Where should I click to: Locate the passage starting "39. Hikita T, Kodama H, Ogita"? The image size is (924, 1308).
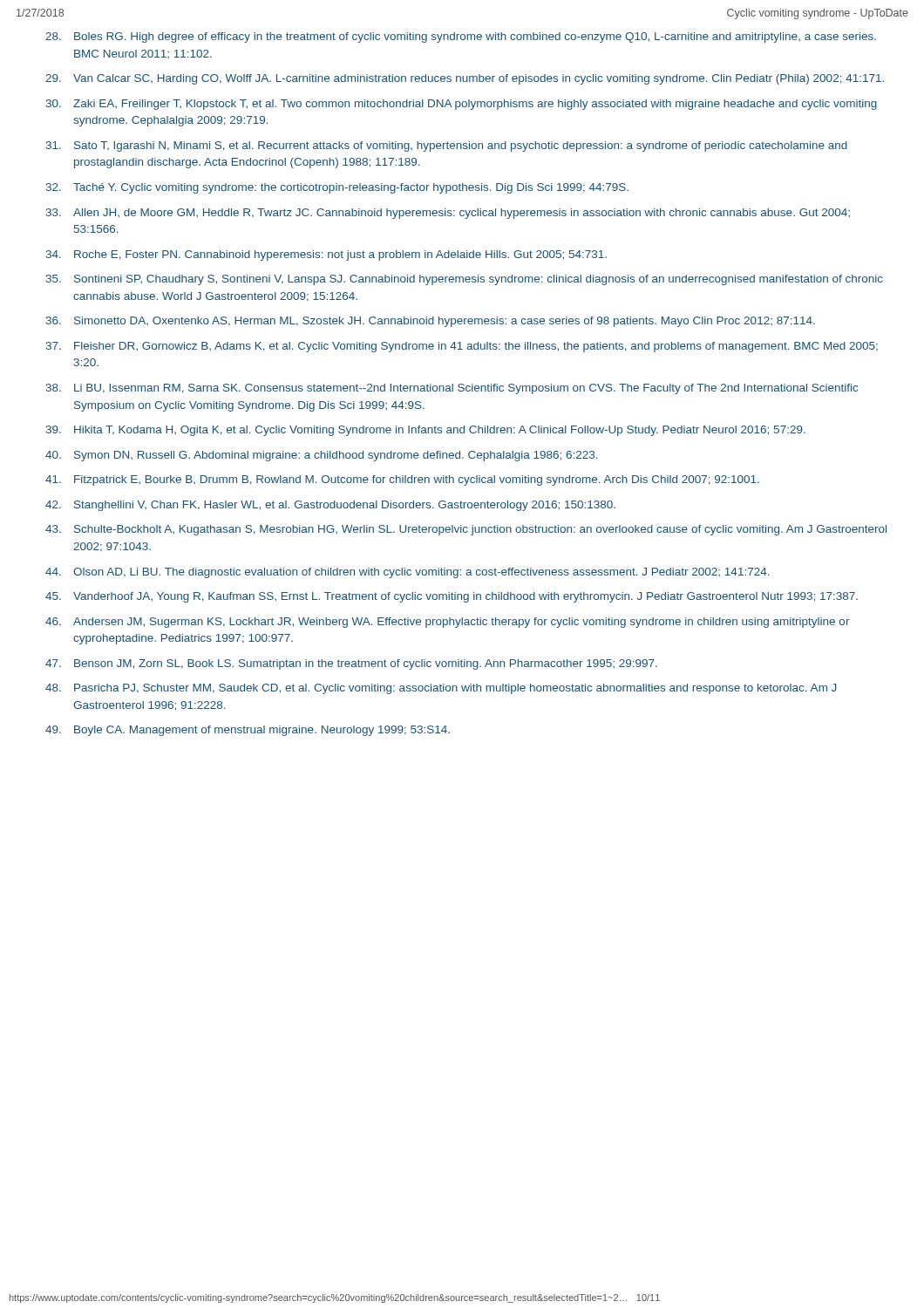point(467,430)
